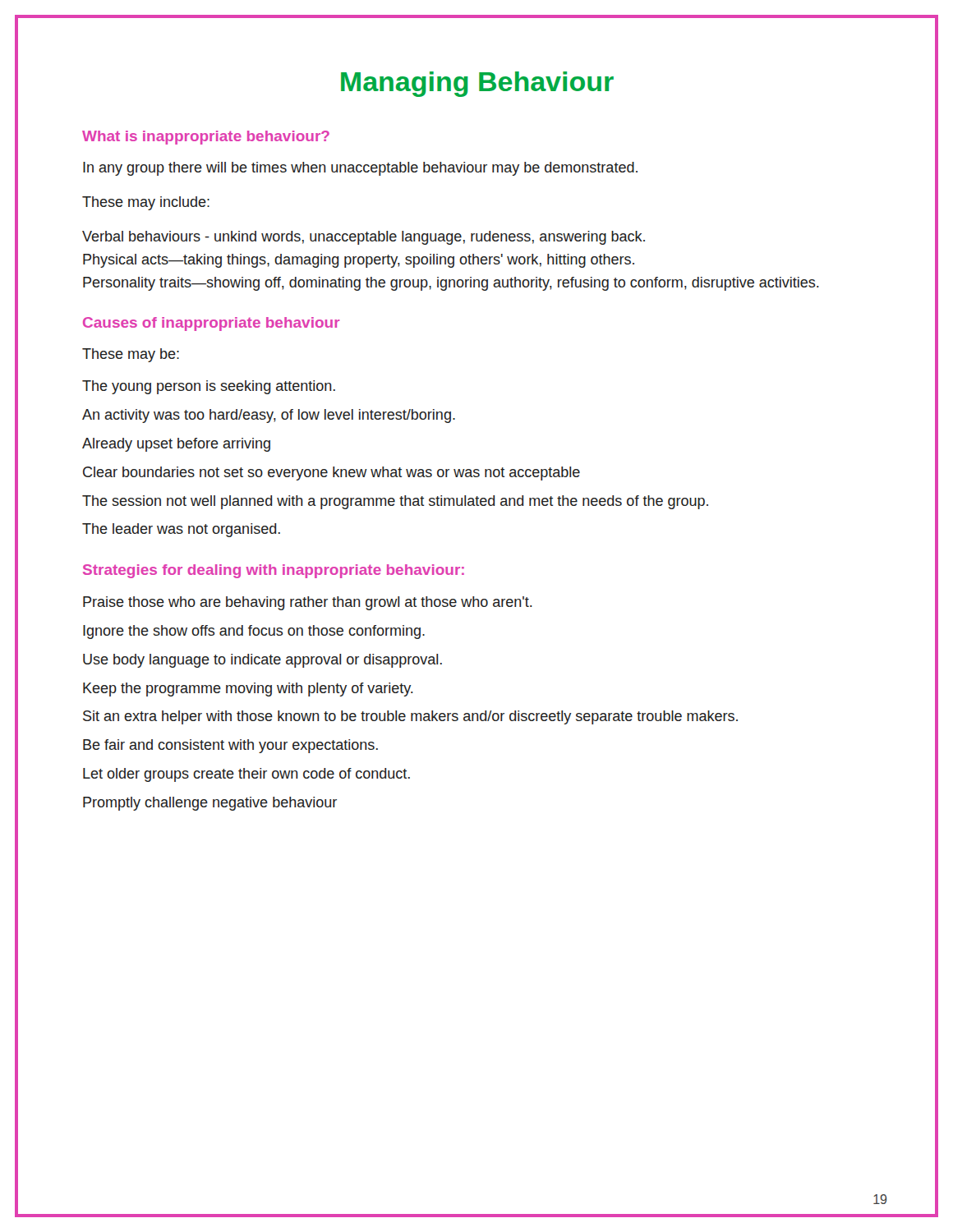Viewport: 953px width, 1232px height.
Task: Find "Already upset before arriving" on this page
Action: click(x=177, y=443)
